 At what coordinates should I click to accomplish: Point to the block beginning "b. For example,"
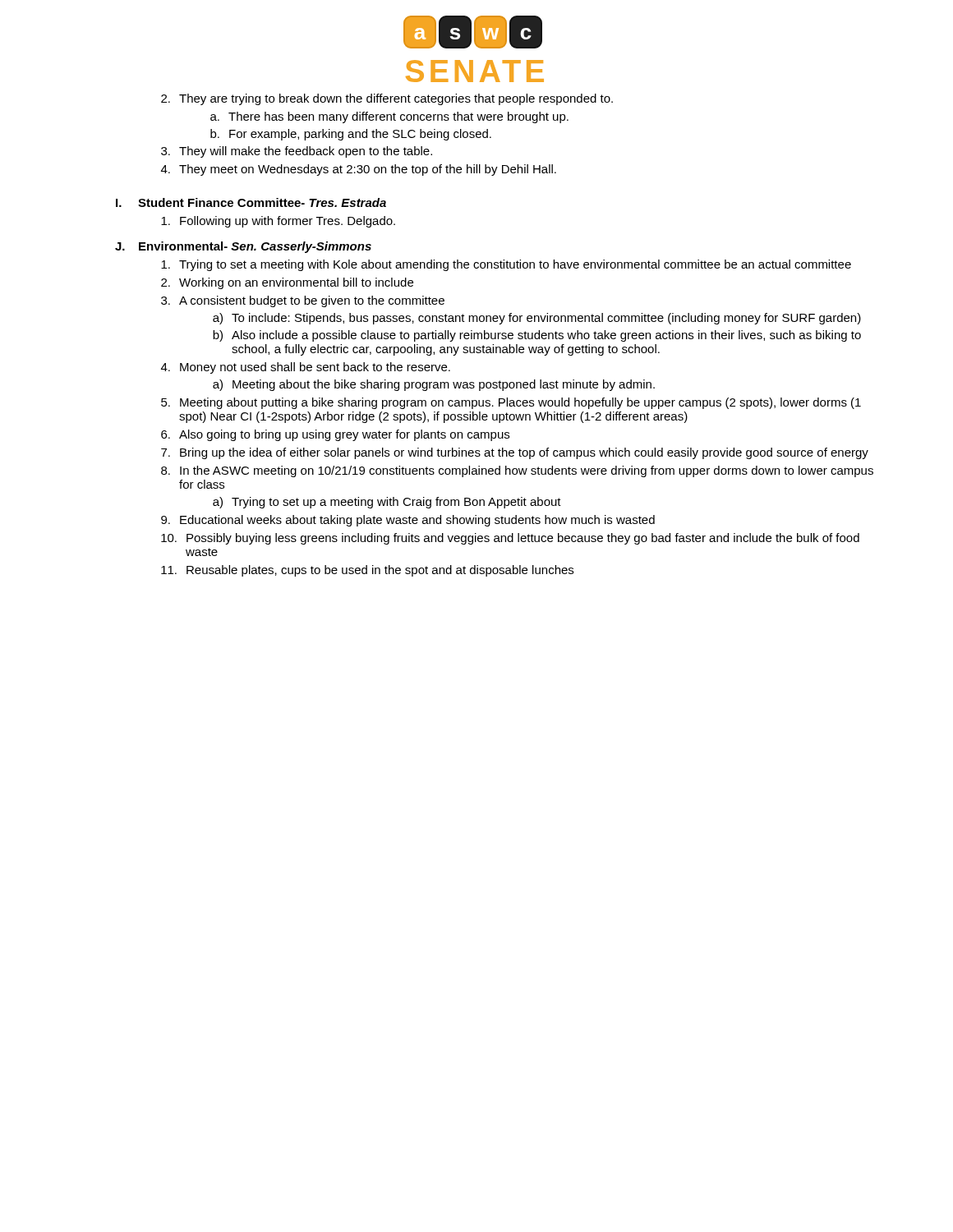(x=345, y=133)
